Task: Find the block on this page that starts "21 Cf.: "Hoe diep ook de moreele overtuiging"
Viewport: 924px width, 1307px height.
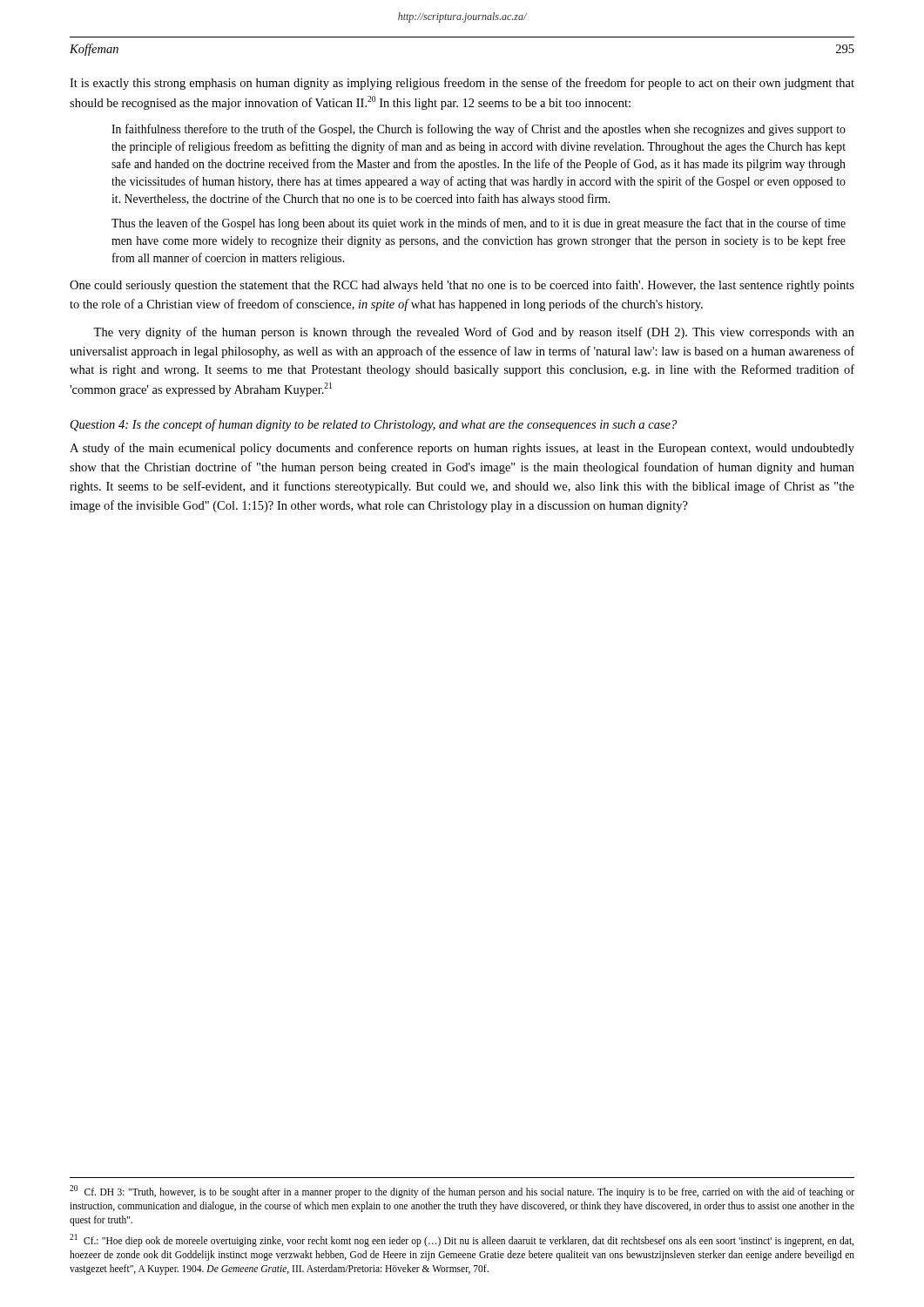Action: click(x=462, y=1253)
